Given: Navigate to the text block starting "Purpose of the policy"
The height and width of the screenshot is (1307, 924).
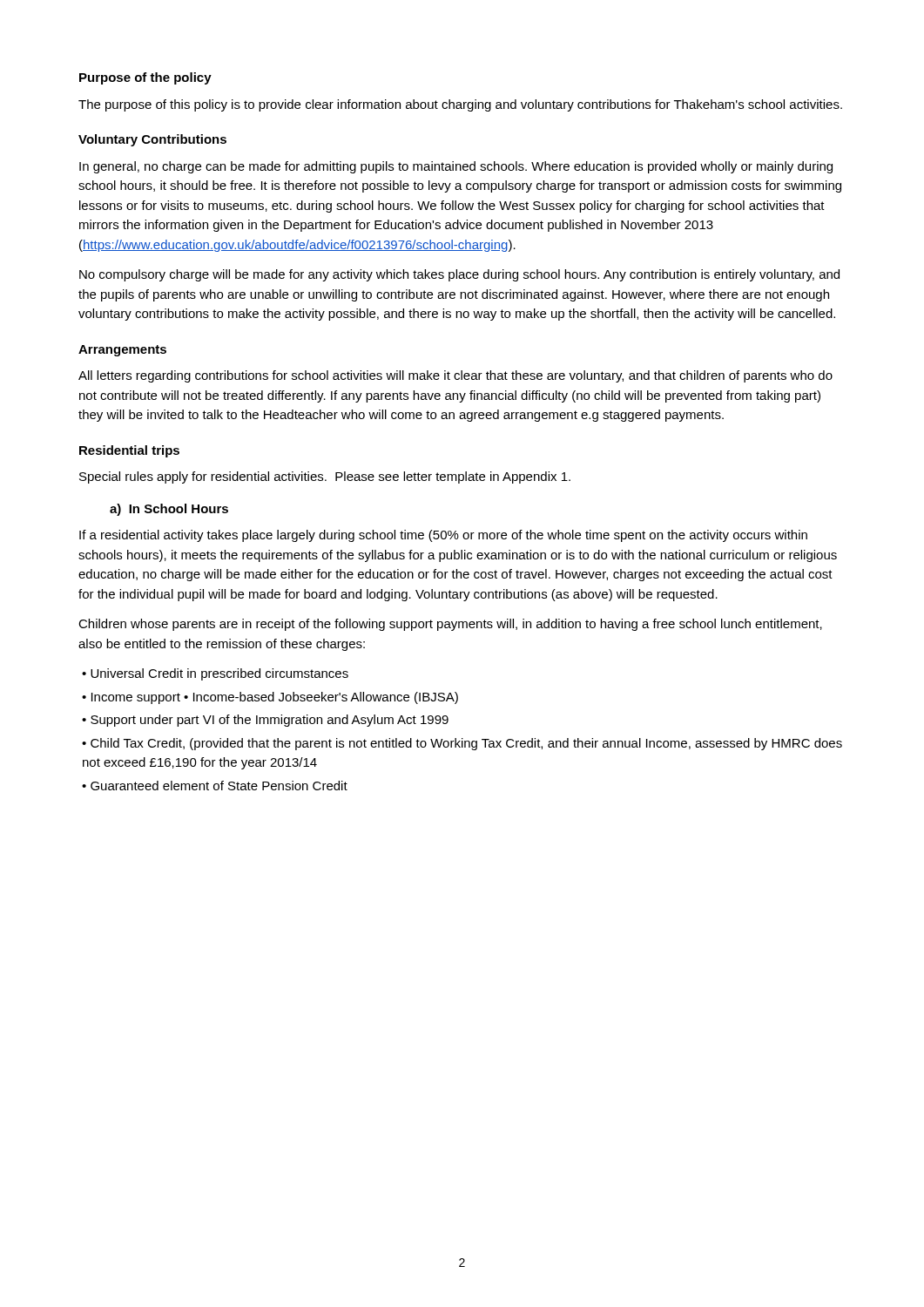Looking at the screenshot, I should coord(145,77).
